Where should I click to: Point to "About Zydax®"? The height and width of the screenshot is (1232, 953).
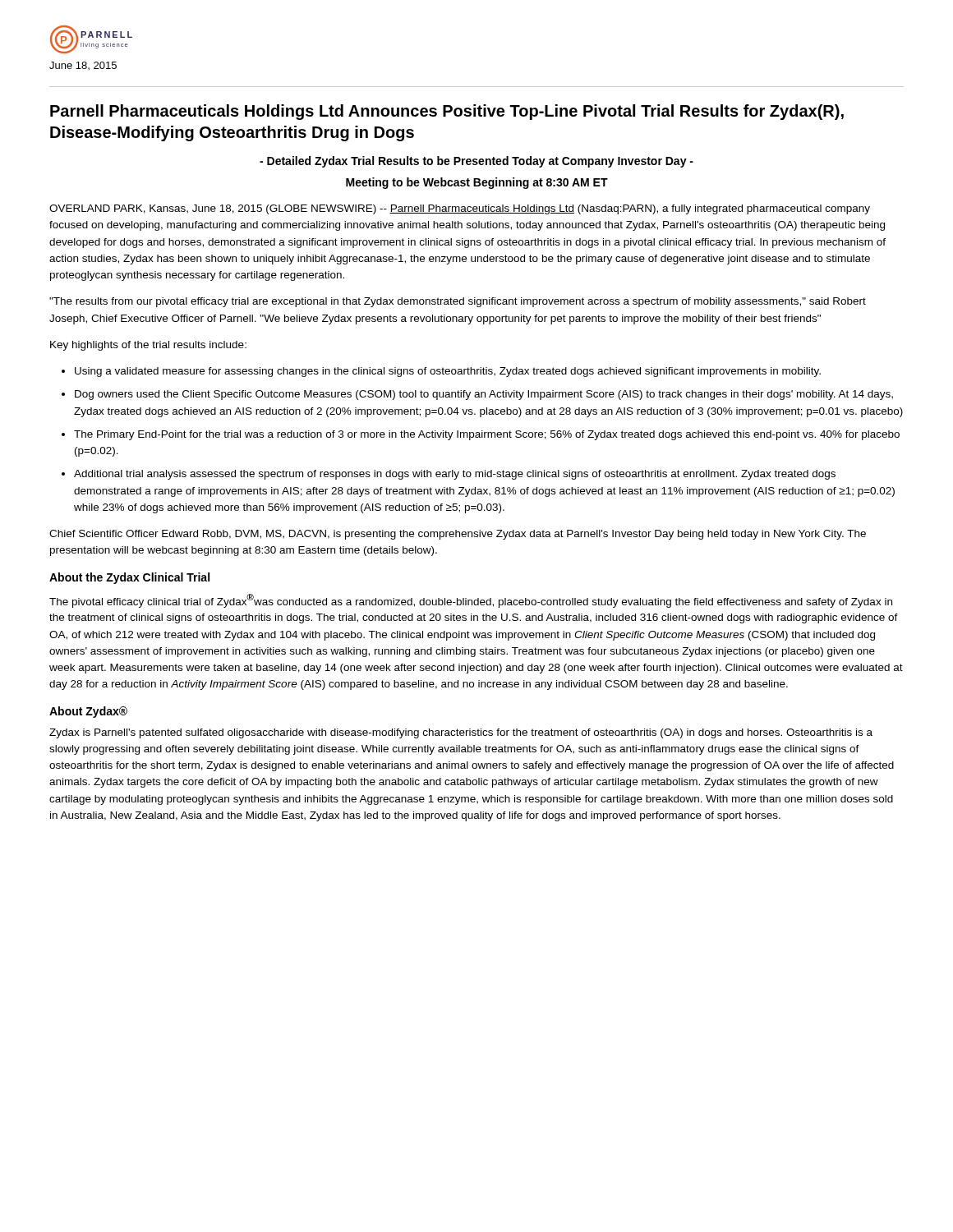[88, 711]
